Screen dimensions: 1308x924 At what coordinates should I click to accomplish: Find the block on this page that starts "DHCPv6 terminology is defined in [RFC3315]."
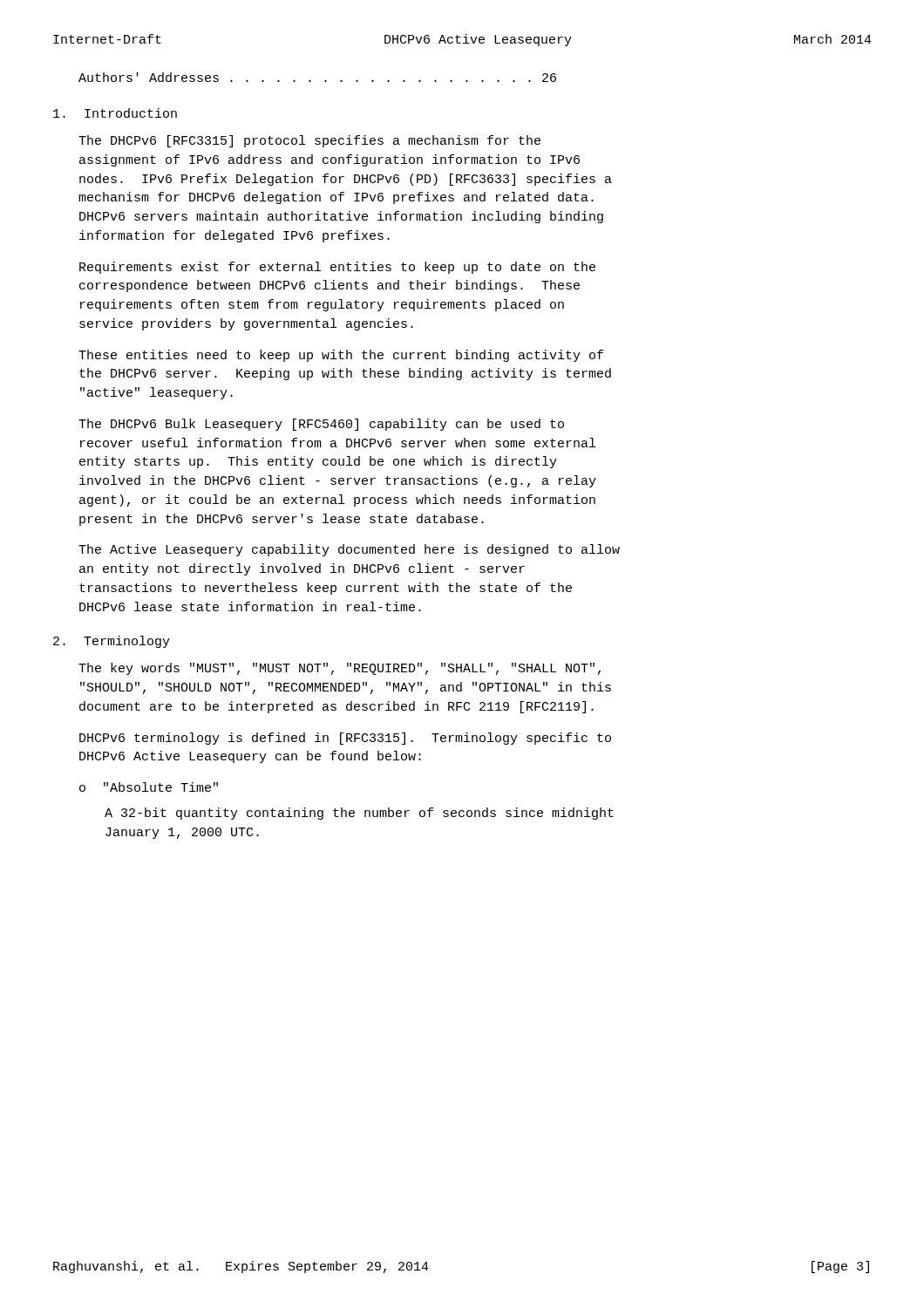(x=345, y=748)
